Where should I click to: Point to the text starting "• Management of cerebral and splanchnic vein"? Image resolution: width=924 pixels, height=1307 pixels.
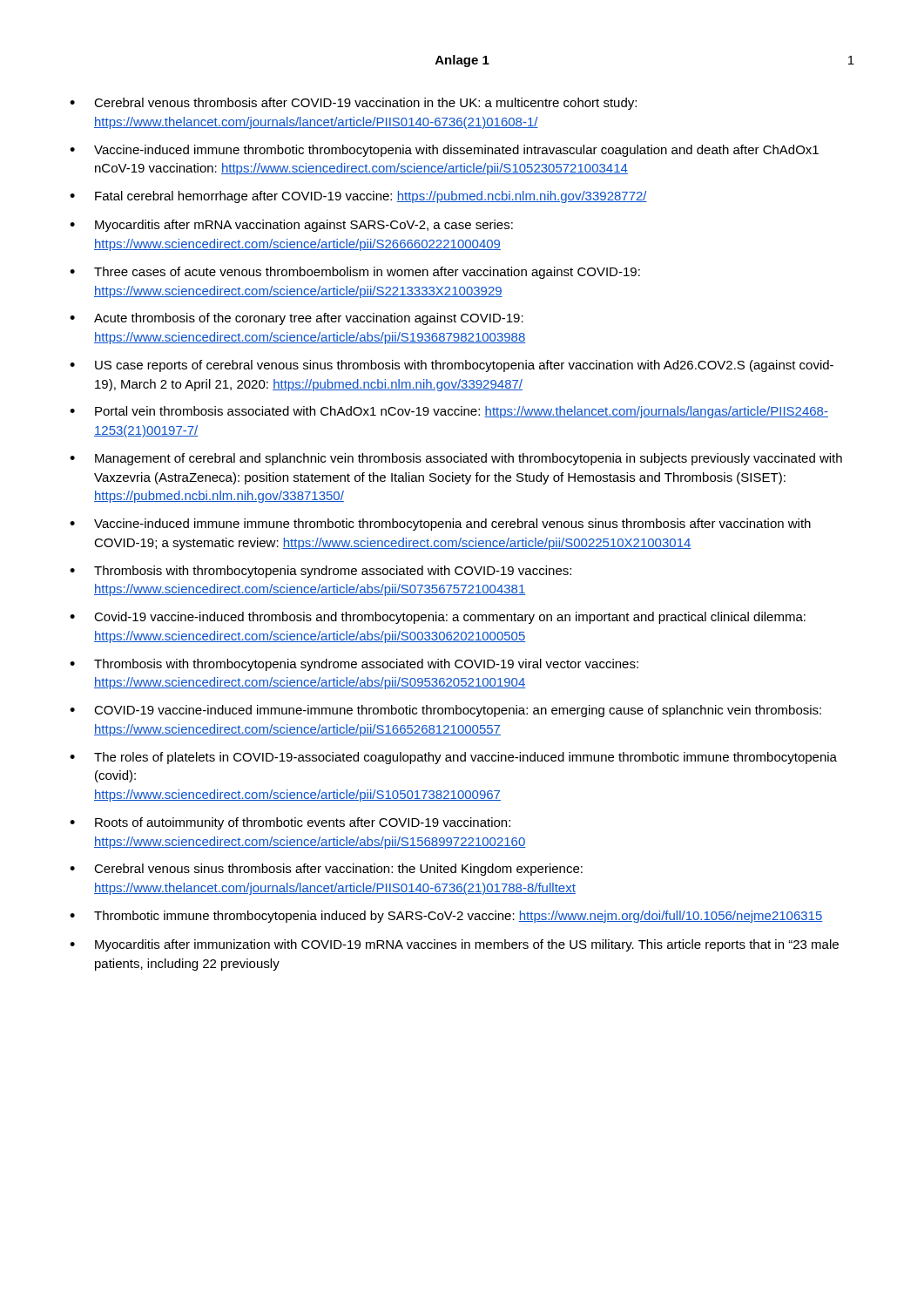click(x=462, y=477)
